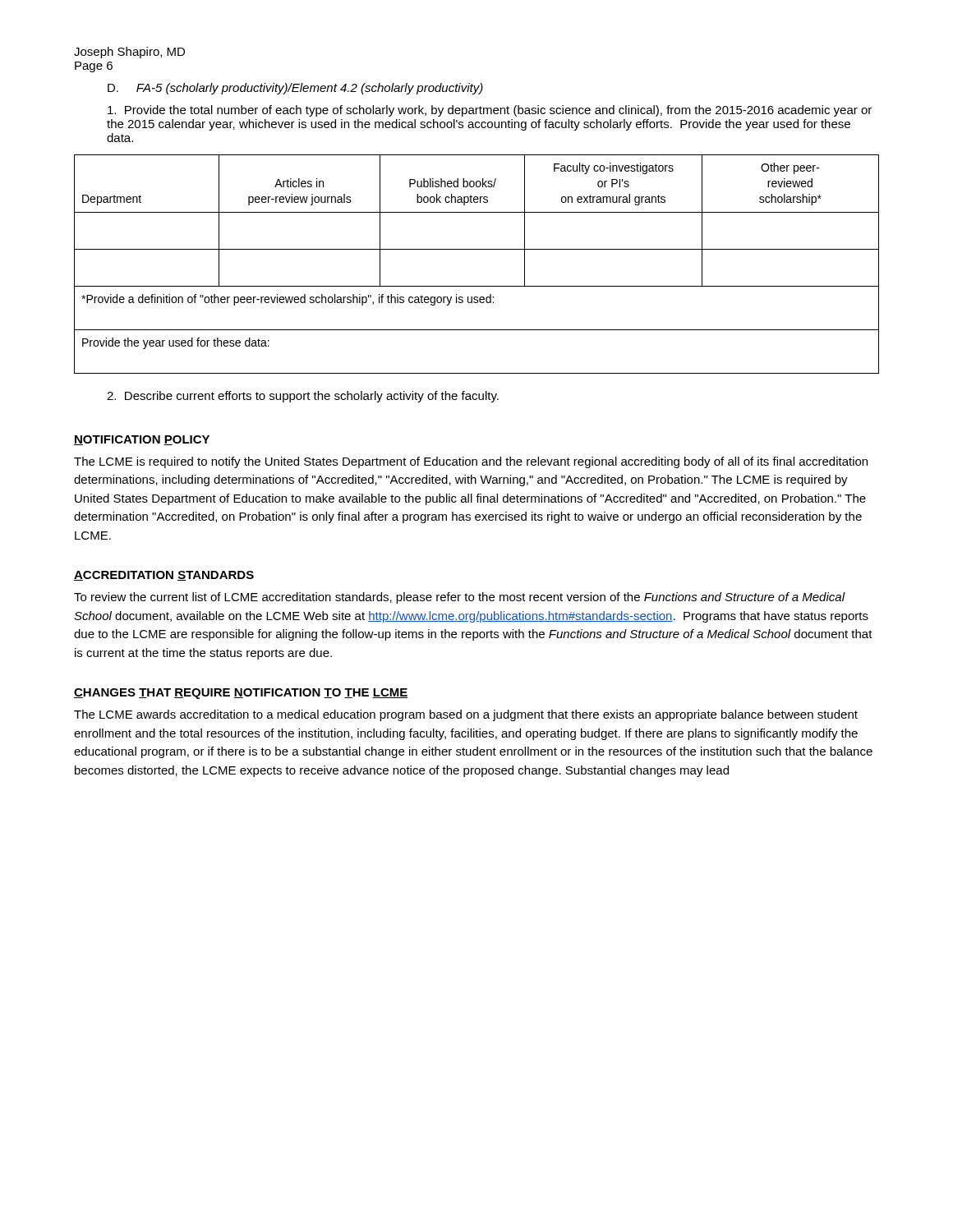Point to the region starting "The LCME is required to notify the"
Screen dimensions: 1232x953
click(471, 498)
